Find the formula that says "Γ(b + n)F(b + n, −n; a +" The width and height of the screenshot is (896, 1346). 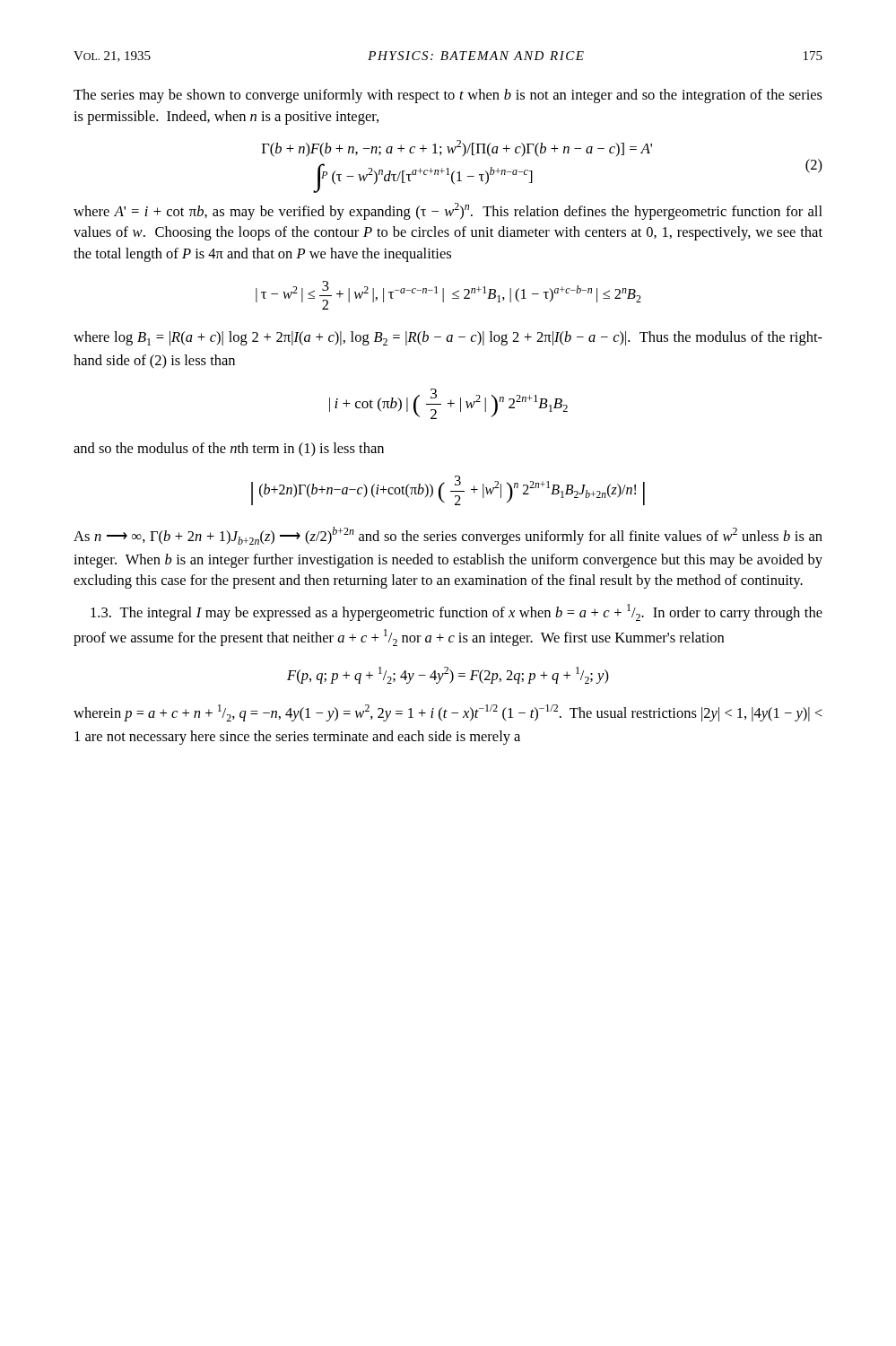click(x=457, y=163)
